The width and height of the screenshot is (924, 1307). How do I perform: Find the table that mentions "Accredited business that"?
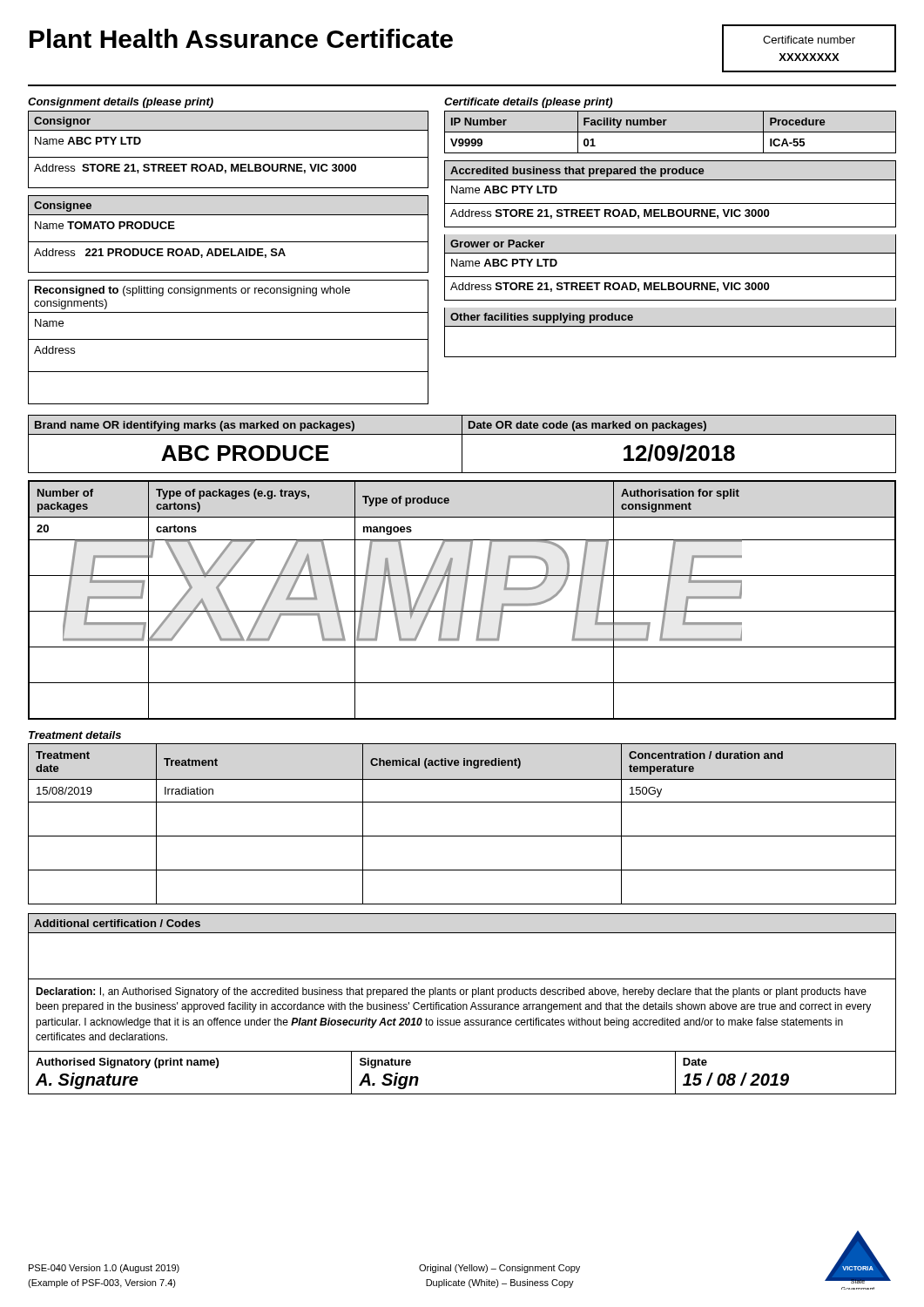pyautogui.click(x=670, y=194)
